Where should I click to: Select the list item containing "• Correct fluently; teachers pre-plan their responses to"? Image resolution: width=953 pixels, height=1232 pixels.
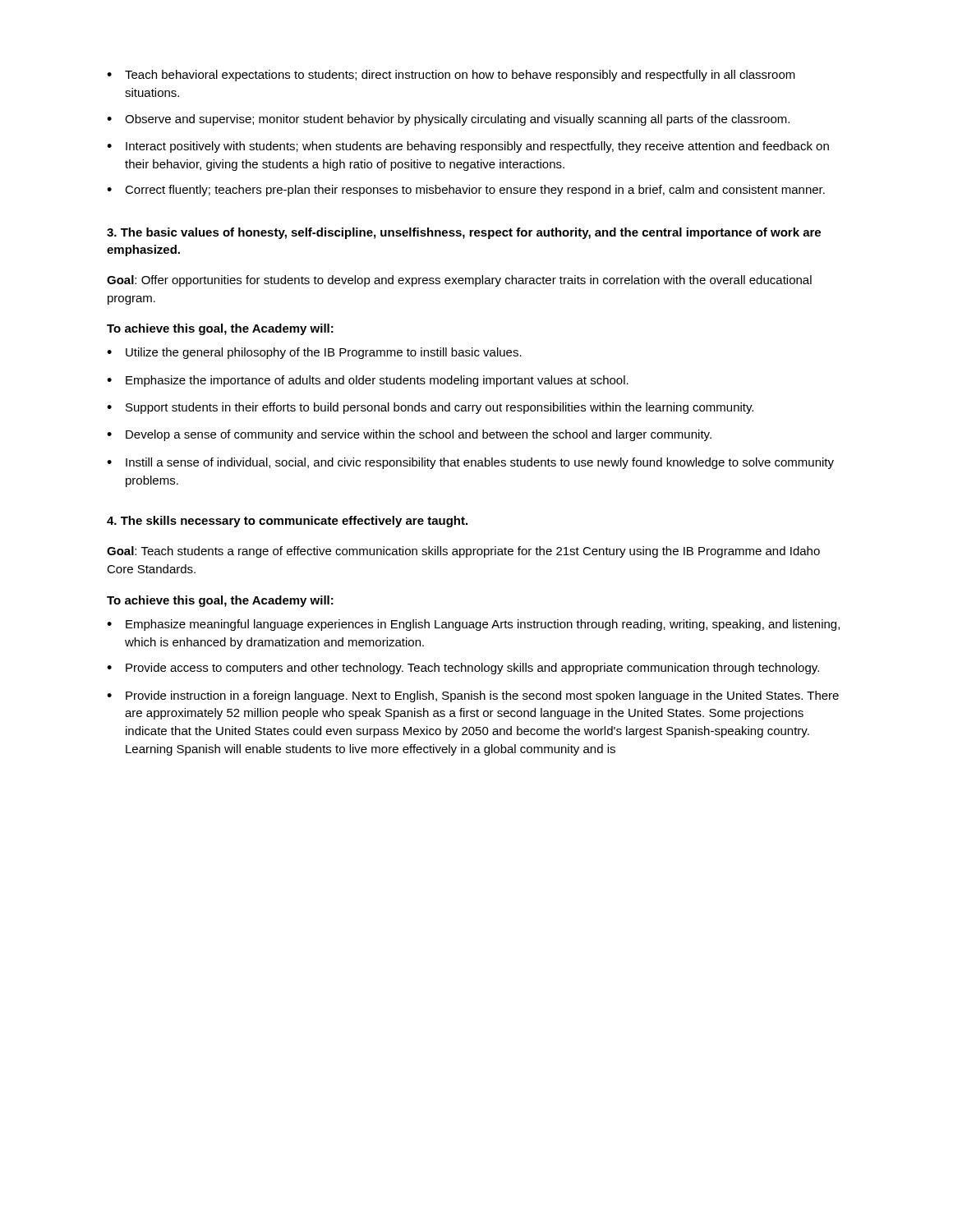(466, 191)
